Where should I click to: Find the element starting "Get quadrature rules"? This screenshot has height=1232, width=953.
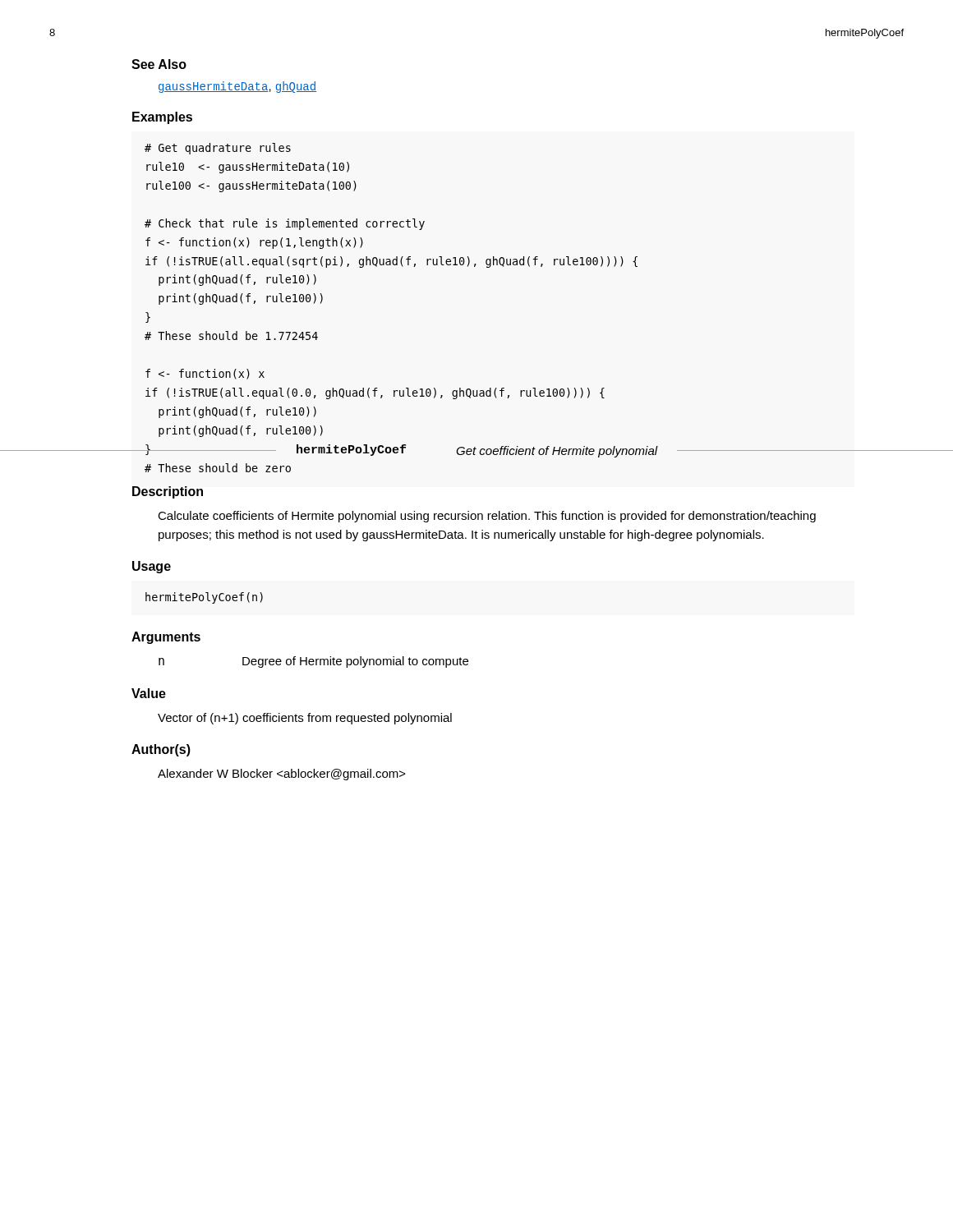point(218,149)
